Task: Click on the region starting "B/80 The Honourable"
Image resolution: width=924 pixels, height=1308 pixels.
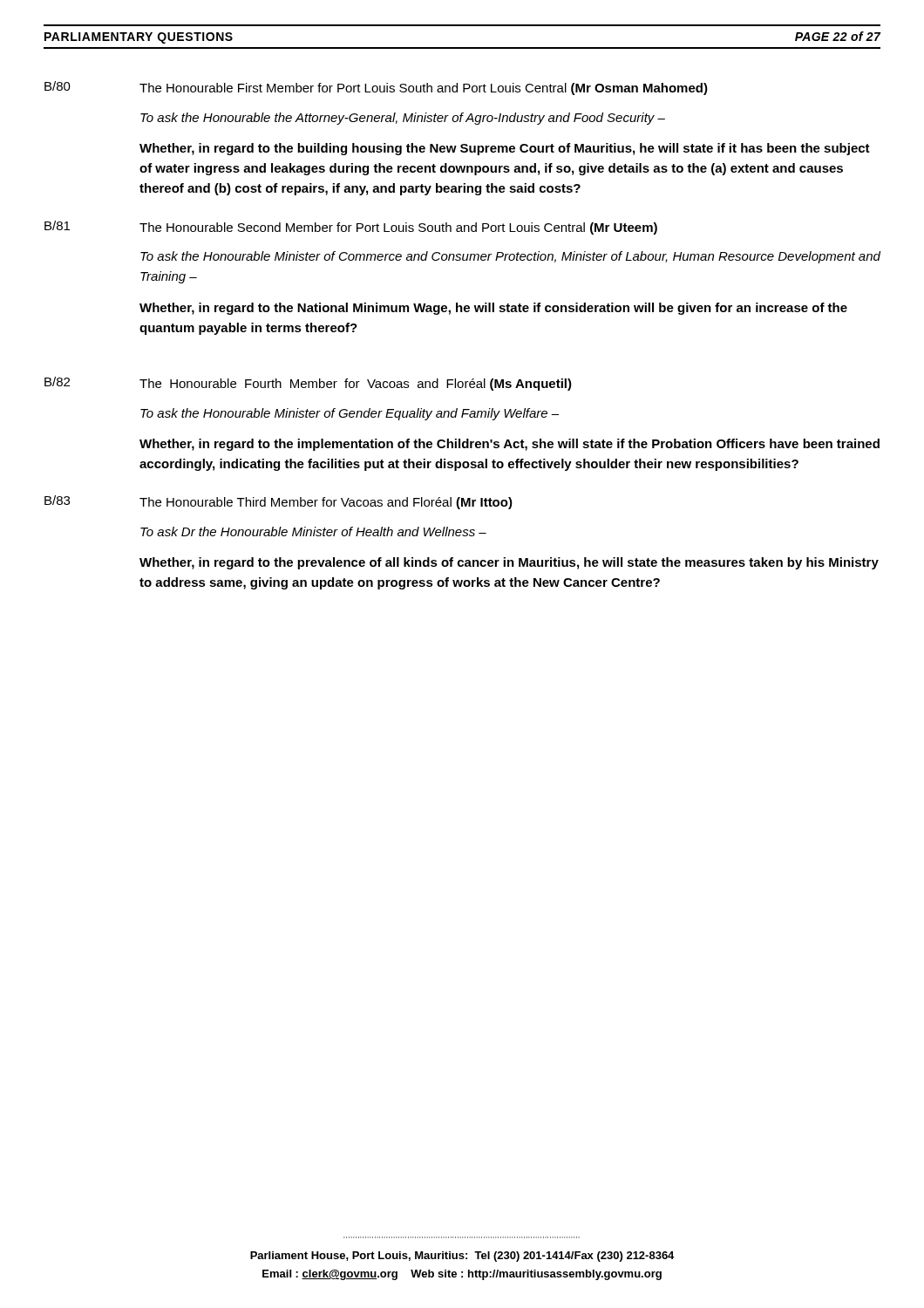Action: [x=462, y=138]
